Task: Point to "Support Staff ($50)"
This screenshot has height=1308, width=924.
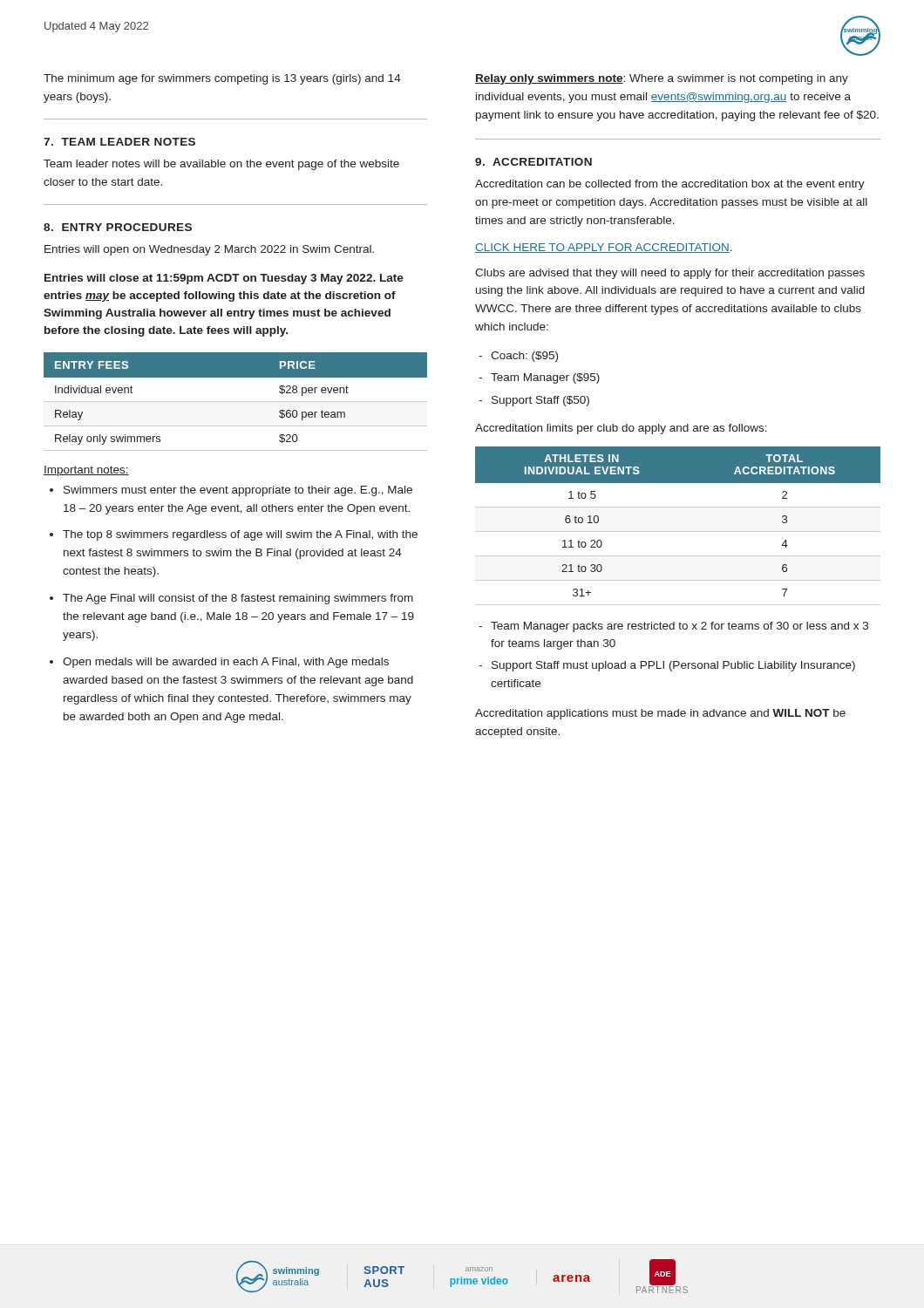Action: coord(540,400)
